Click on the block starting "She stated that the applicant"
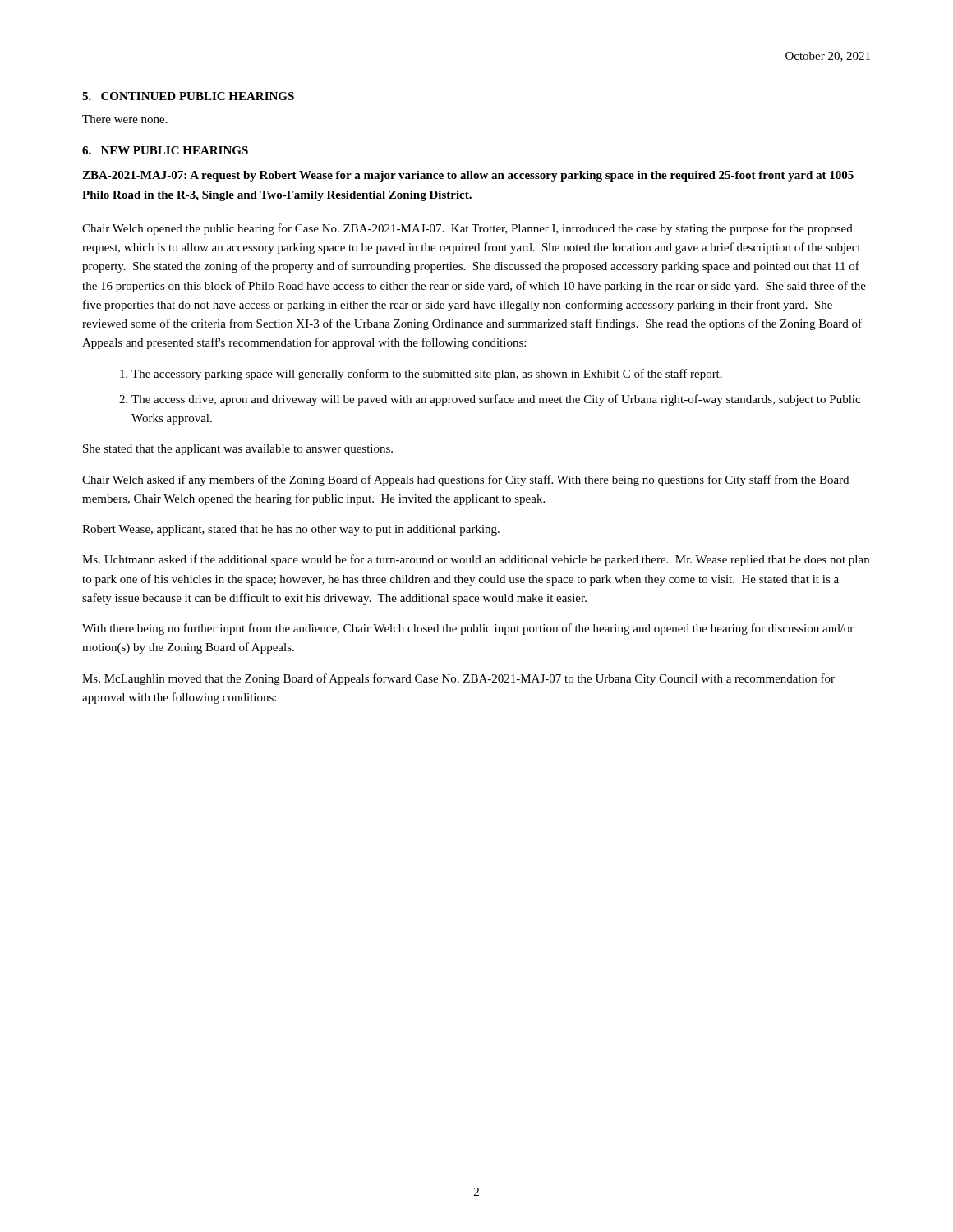Screen dimensions: 1232x953 238,449
